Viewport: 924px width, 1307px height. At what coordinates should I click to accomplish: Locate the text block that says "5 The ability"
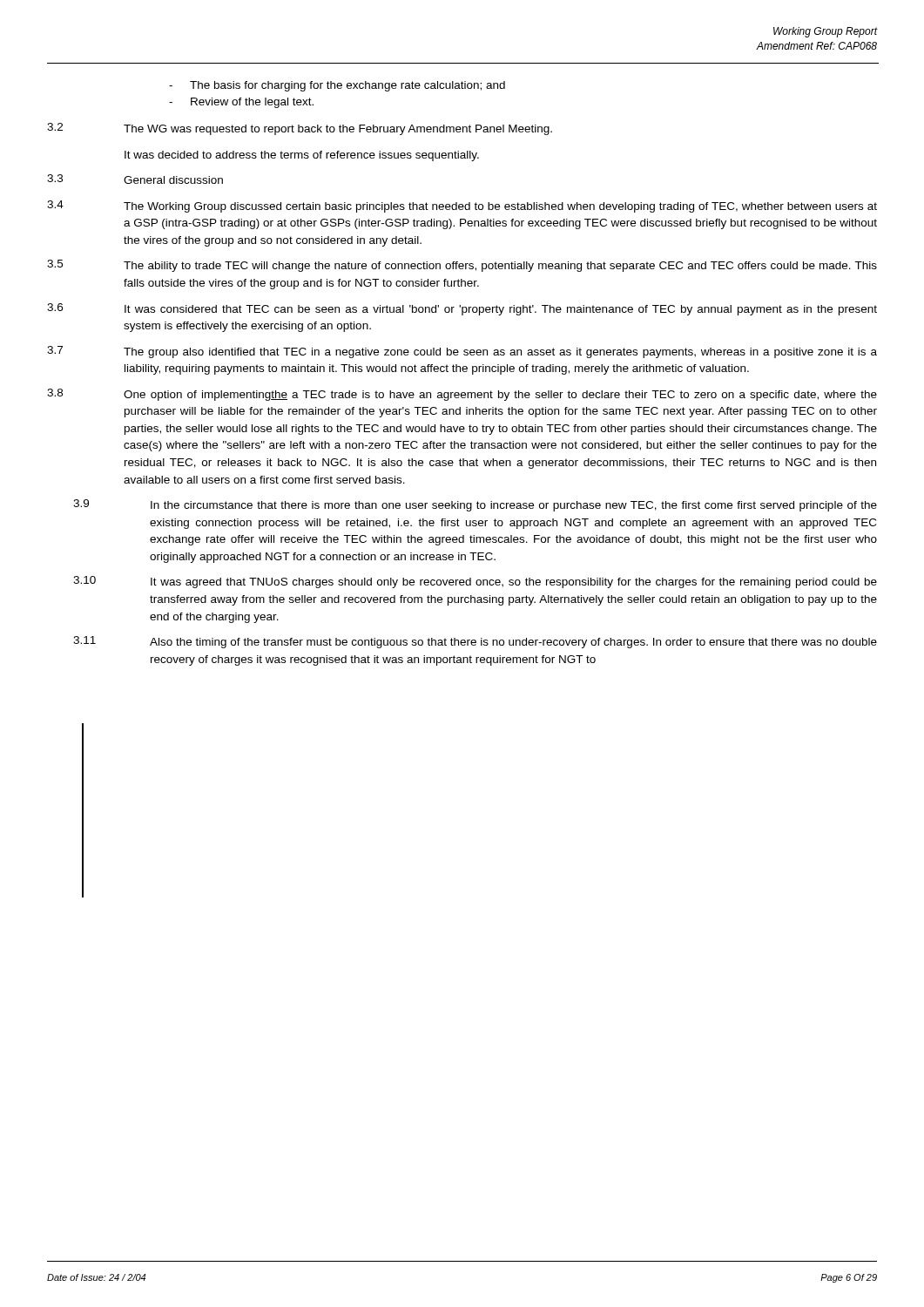[x=462, y=274]
